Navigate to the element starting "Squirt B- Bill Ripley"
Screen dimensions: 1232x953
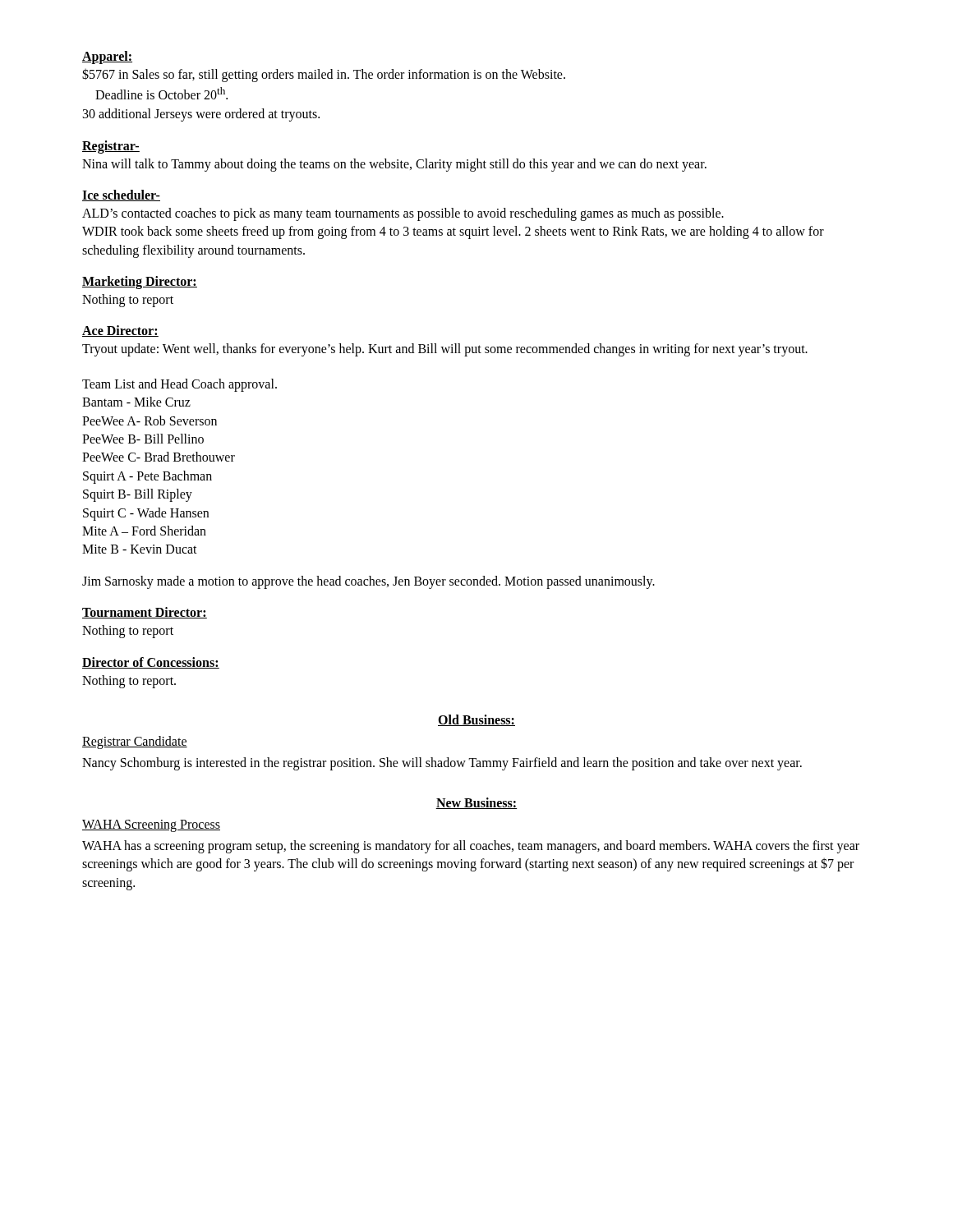pyautogui.click(x=137, y=494)
